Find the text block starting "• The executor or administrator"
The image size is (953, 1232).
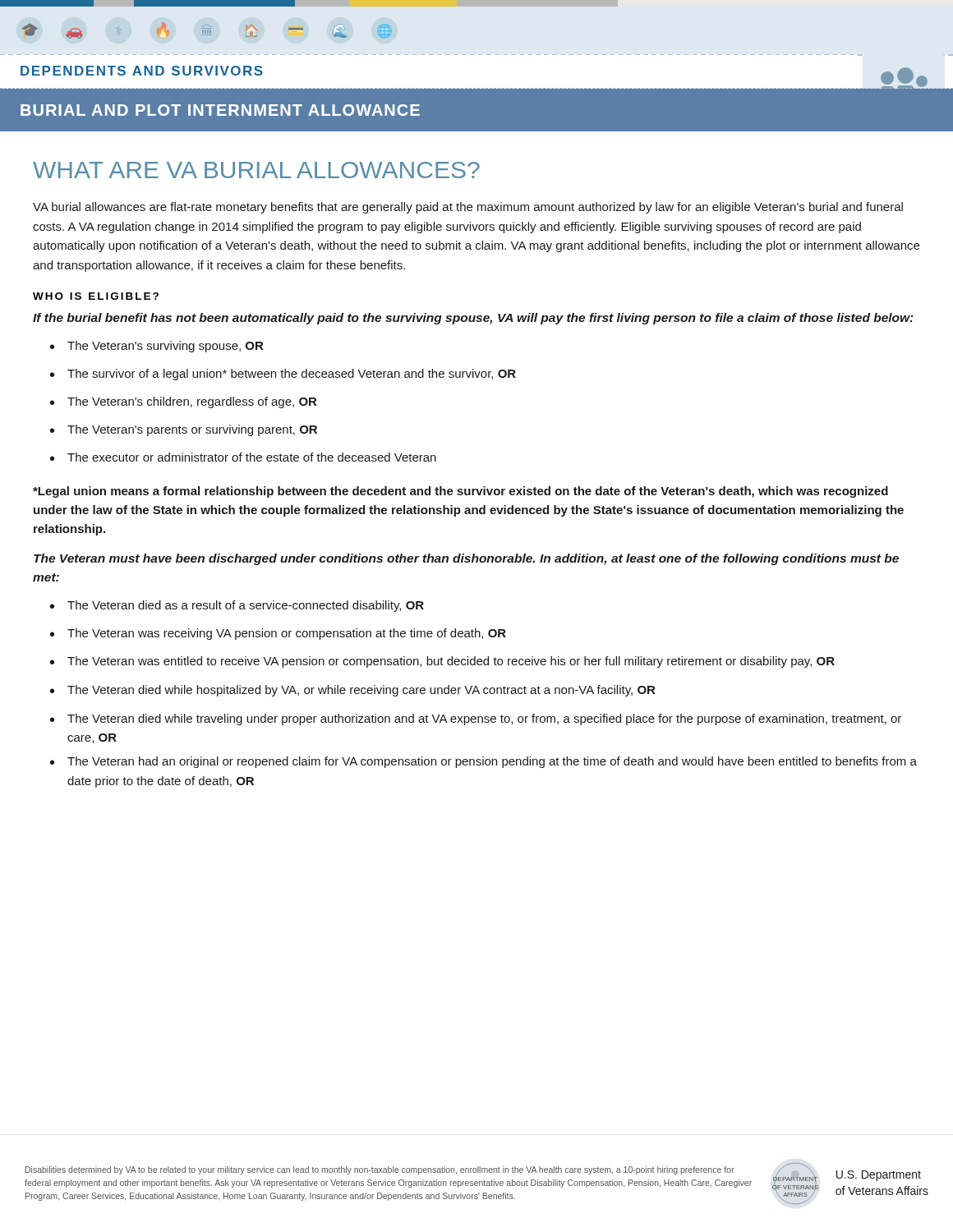[243, 459]
